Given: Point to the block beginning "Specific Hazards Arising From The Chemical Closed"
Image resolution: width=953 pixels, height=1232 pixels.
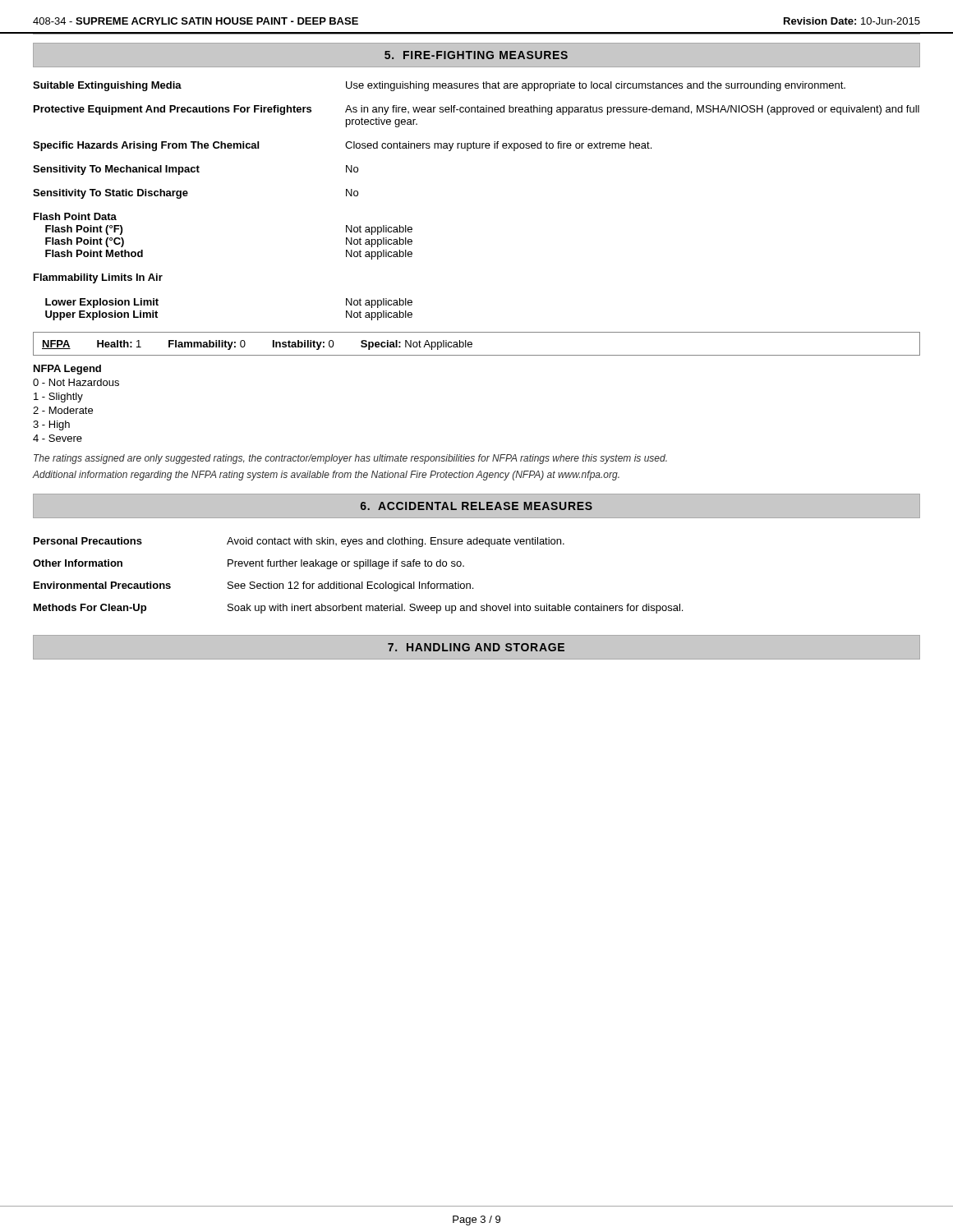Looking at the screenshot, I should [476, 145].
